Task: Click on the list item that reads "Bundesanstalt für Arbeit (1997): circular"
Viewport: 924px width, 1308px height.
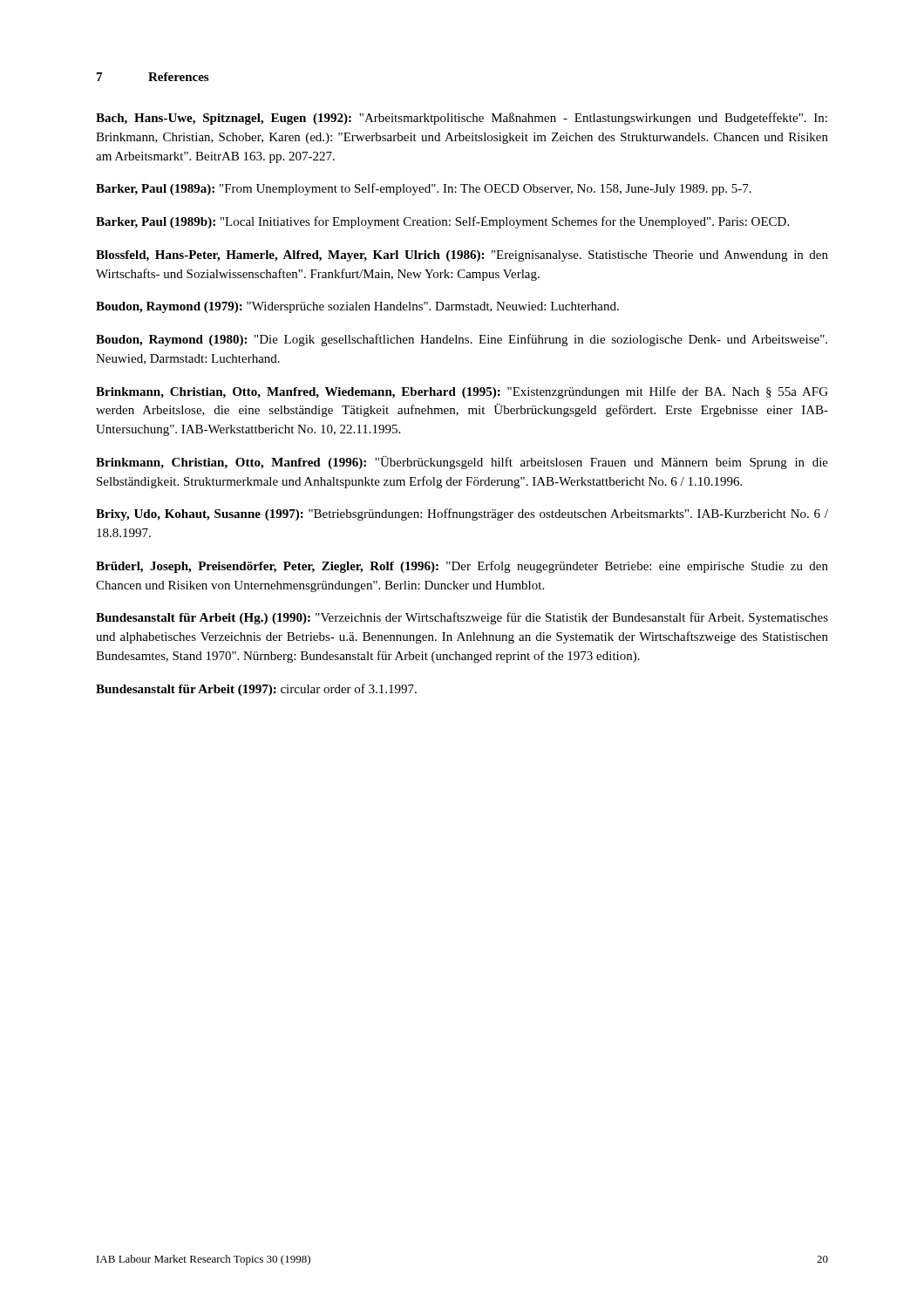Action: pos(257,688)
